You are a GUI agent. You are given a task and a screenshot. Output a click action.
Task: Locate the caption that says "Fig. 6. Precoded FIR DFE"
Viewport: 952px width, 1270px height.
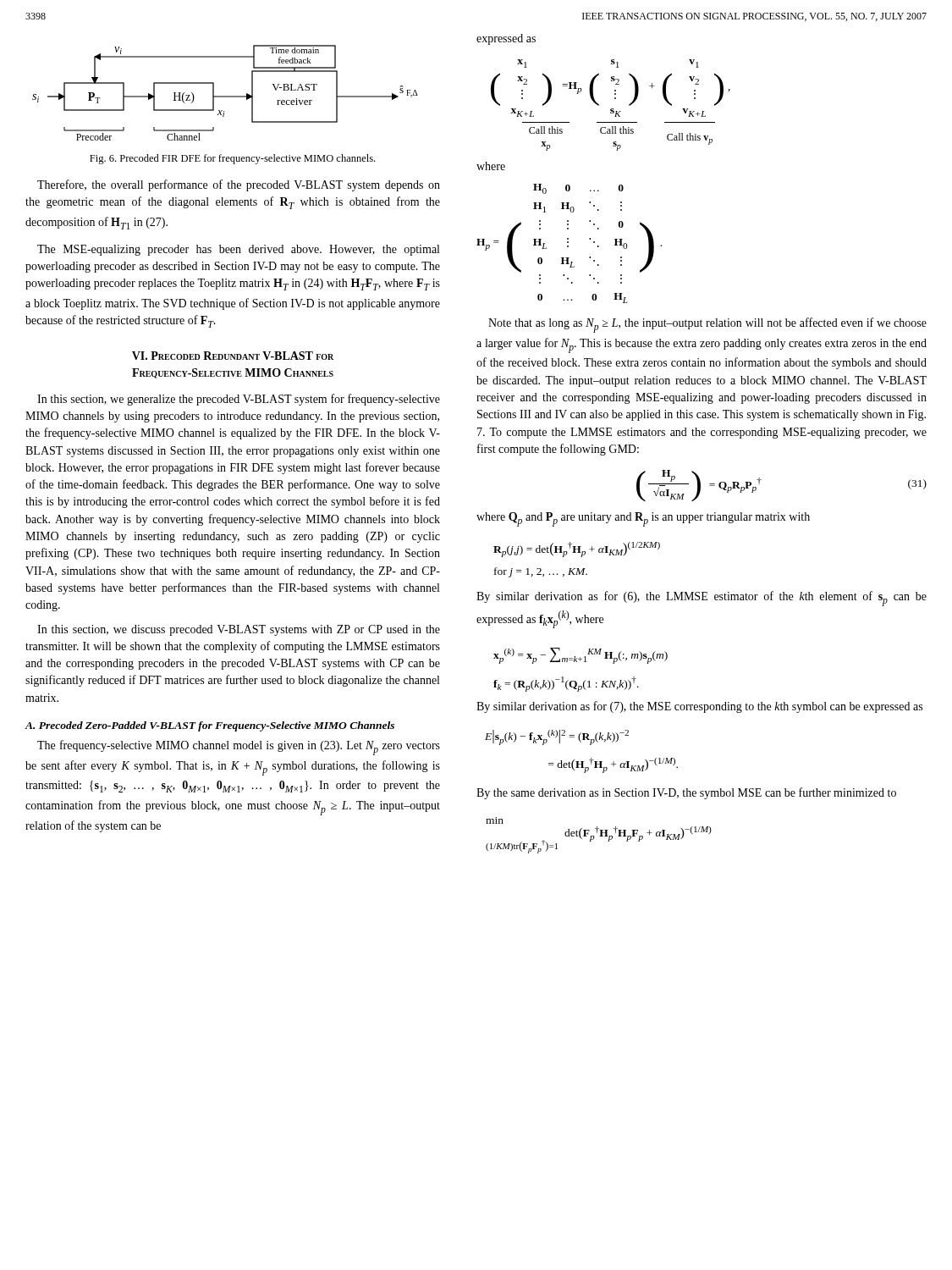click(233, 158)
